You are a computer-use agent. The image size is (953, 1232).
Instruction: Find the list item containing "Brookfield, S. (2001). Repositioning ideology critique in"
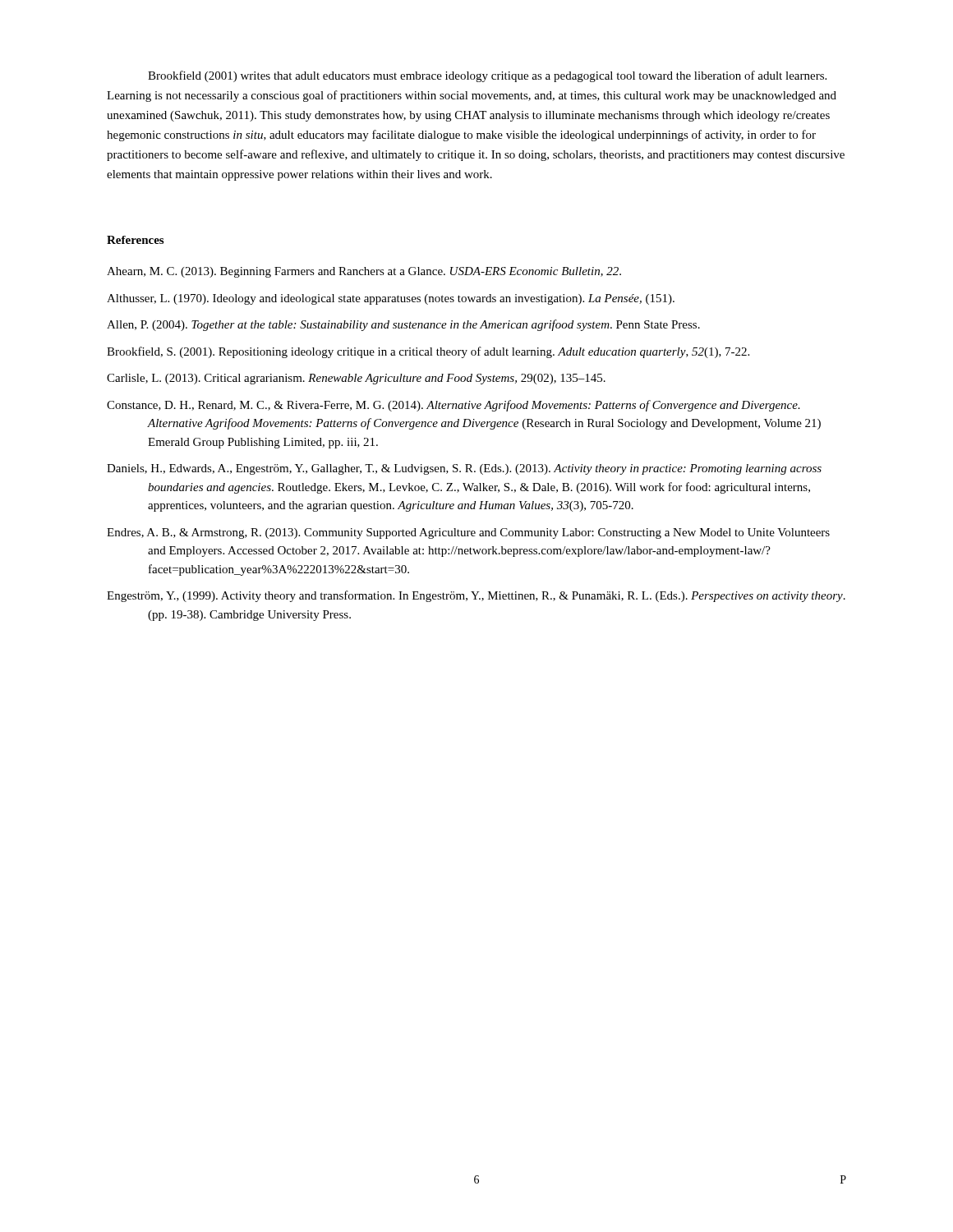tap(429, 351)
